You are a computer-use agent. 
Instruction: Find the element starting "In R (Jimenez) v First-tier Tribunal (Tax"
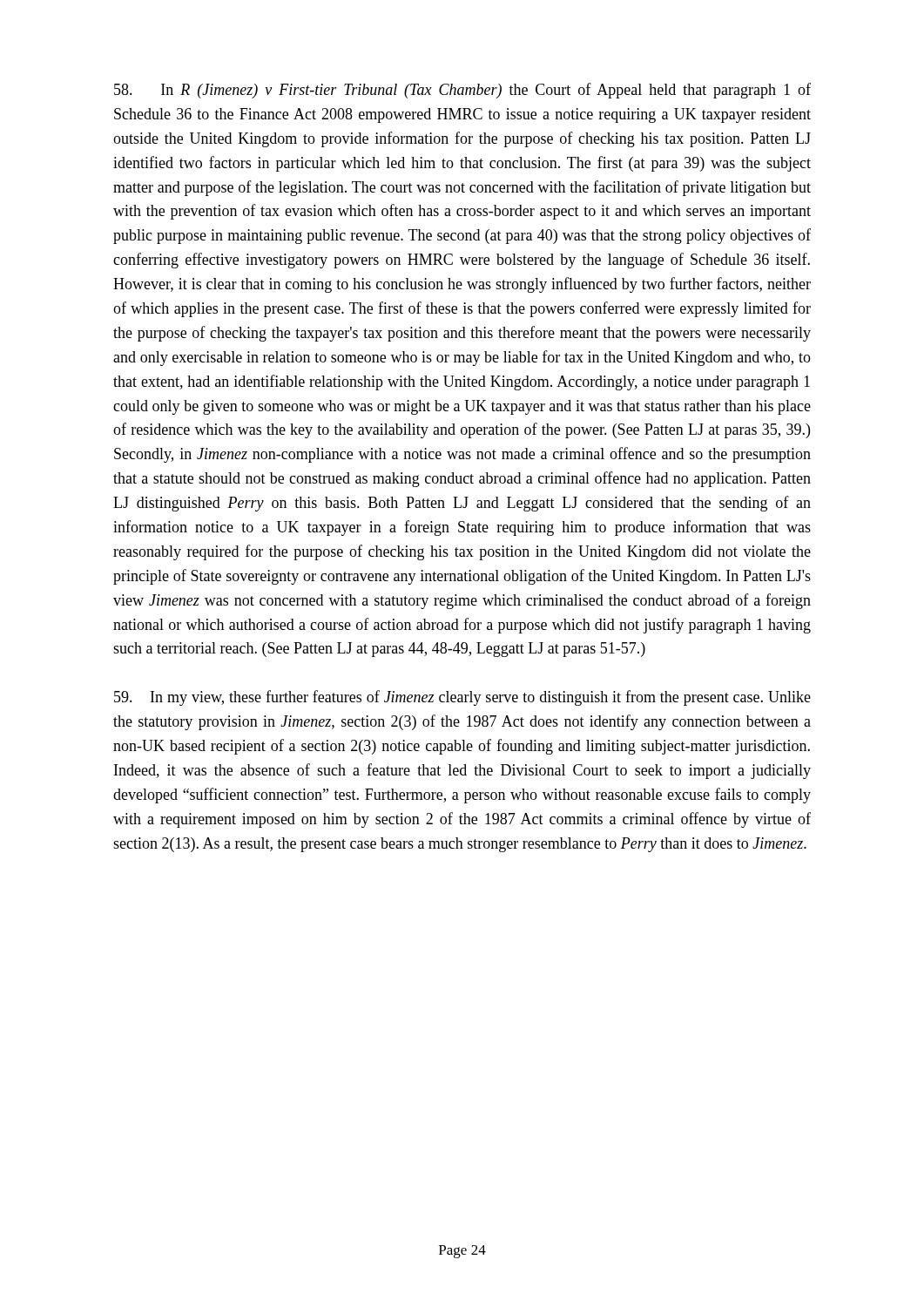(x=462, y=369)
